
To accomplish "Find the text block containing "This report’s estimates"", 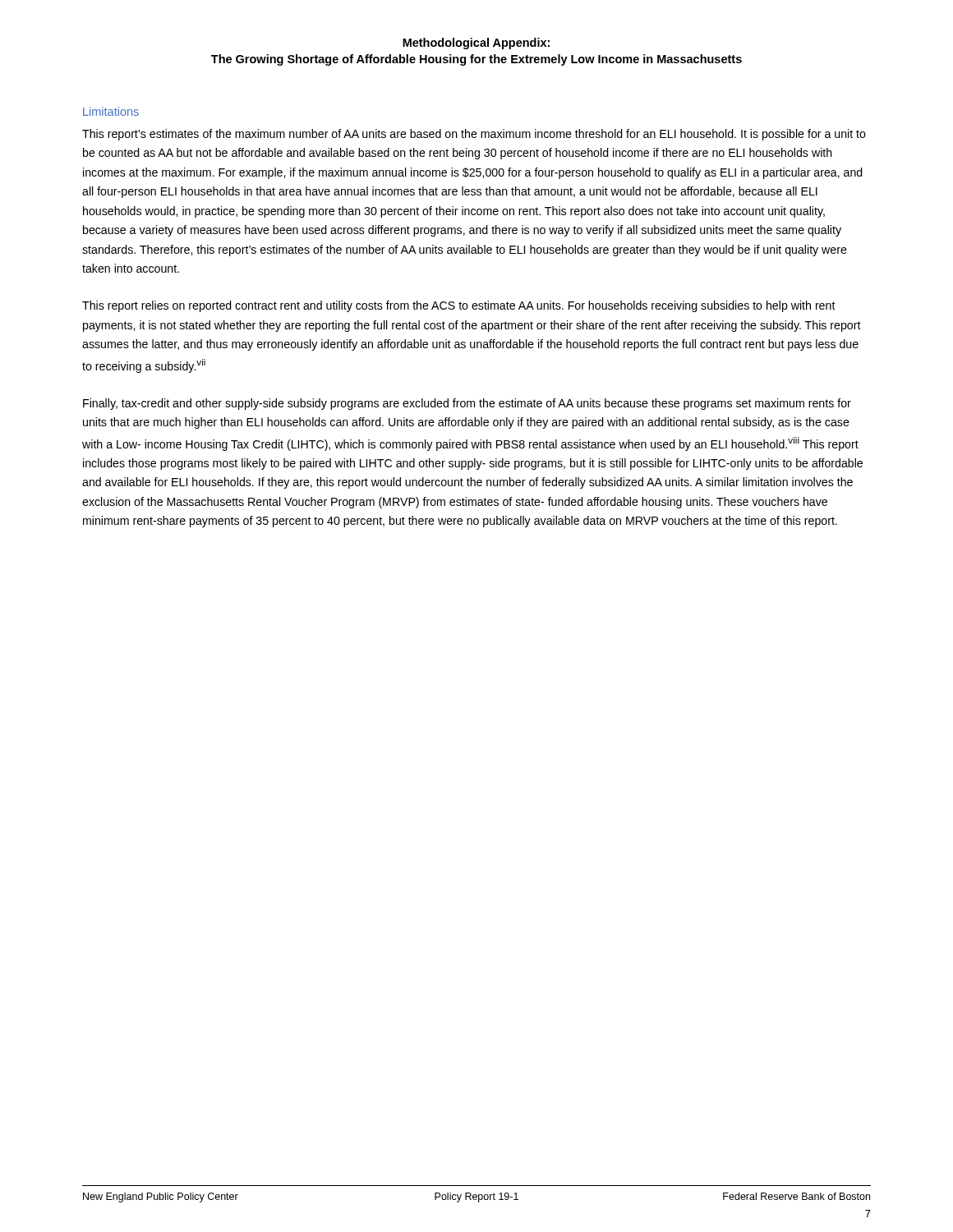I will pos(474,201).
